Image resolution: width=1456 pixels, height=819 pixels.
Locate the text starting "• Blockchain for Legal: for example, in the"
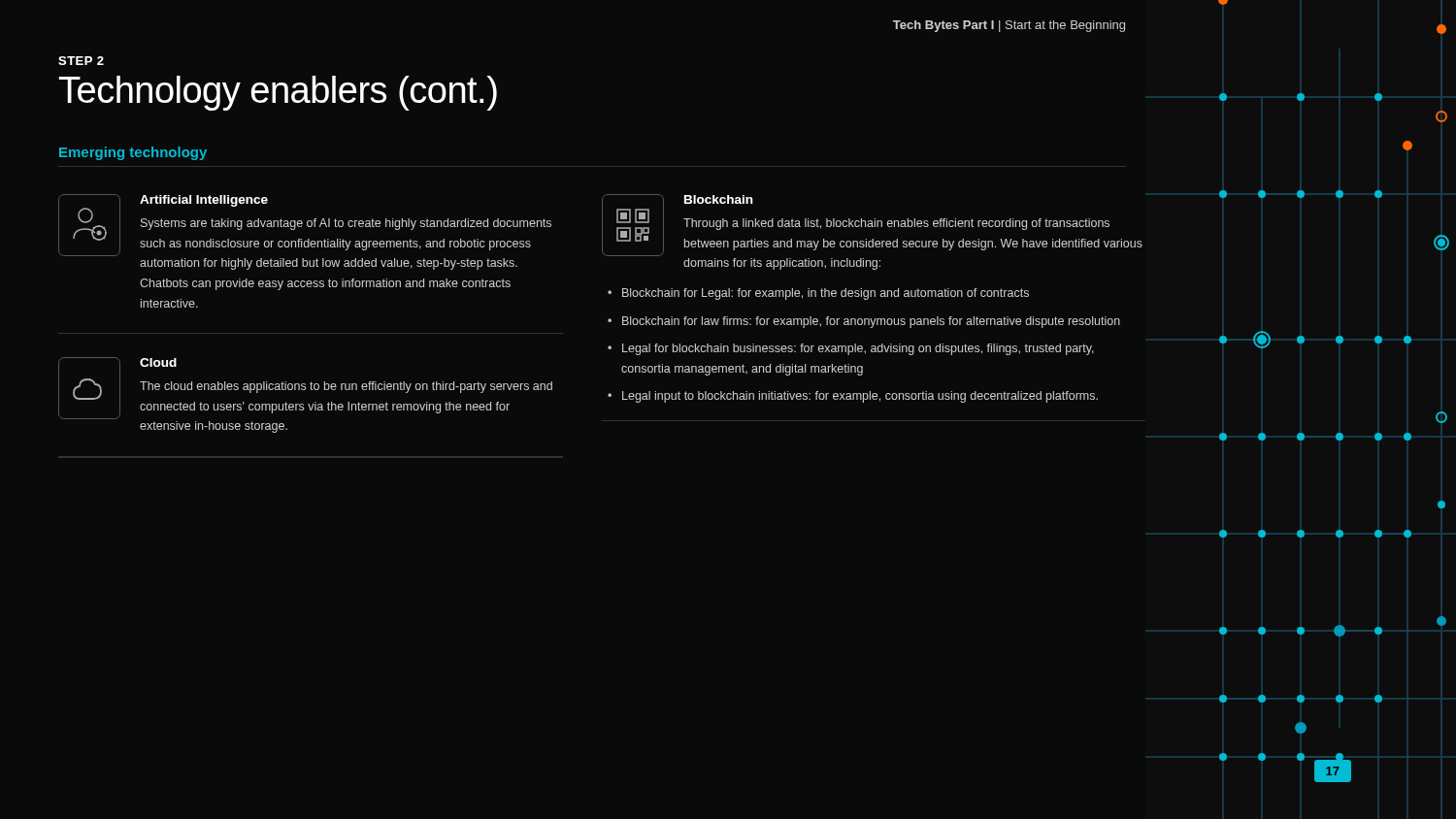(x=818, y=293)
